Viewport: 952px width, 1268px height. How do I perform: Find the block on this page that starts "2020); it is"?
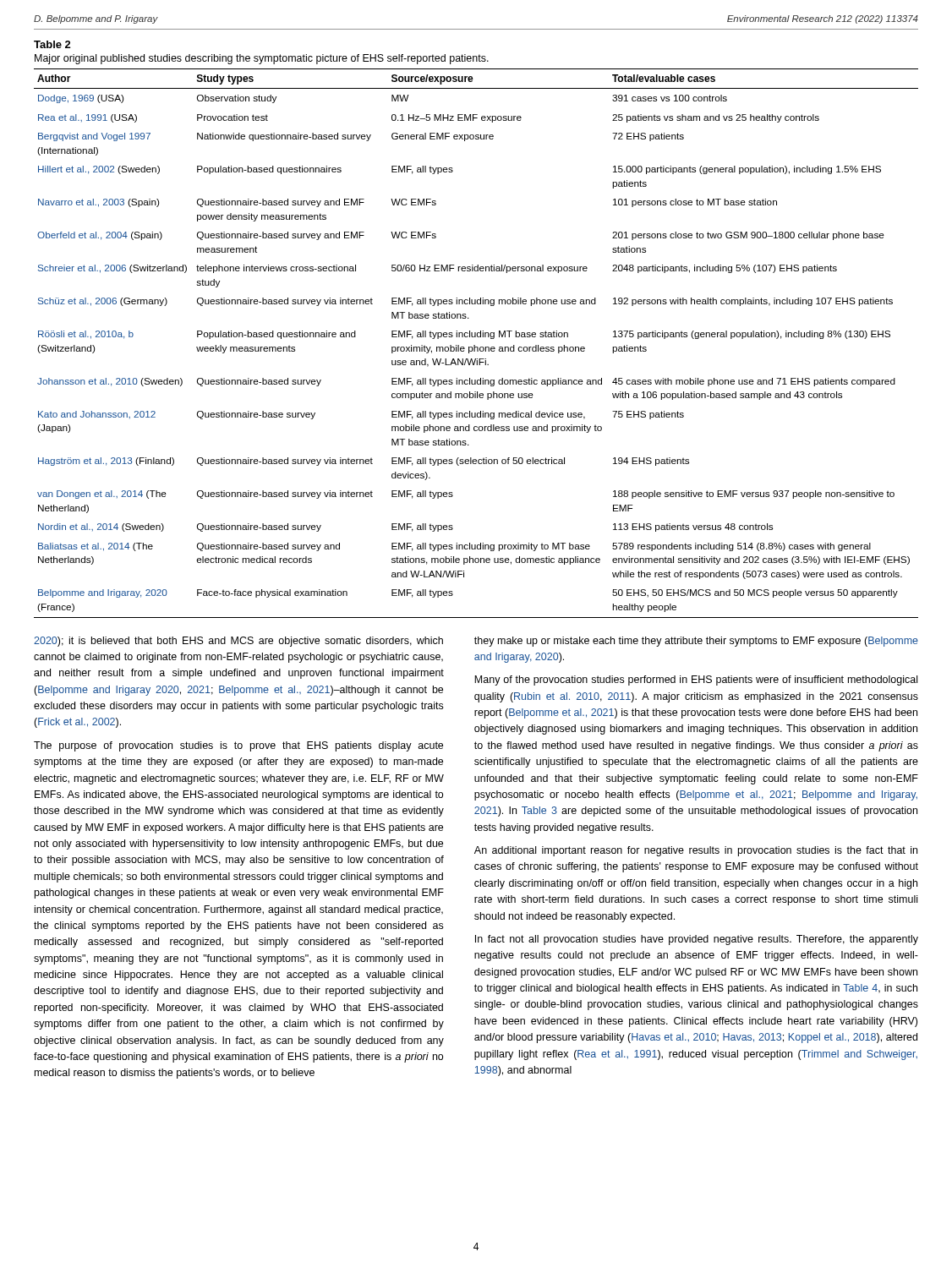pyautogui.click(x=239, y=681)
